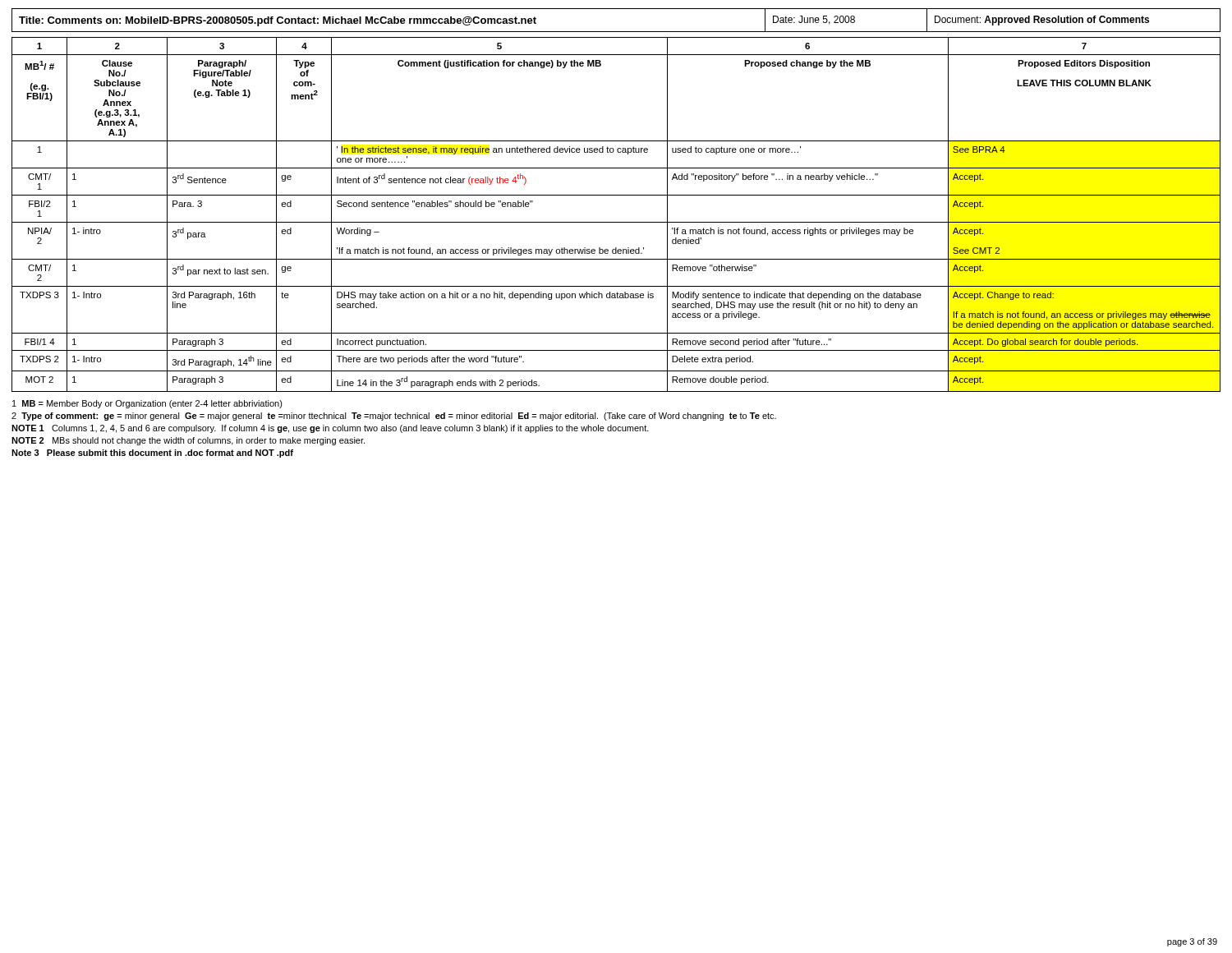The width and height of the screenshot is (1232, 953).
Task: Select the region starting "Note 3 Please submit this document in"
Action: [152, 452]
